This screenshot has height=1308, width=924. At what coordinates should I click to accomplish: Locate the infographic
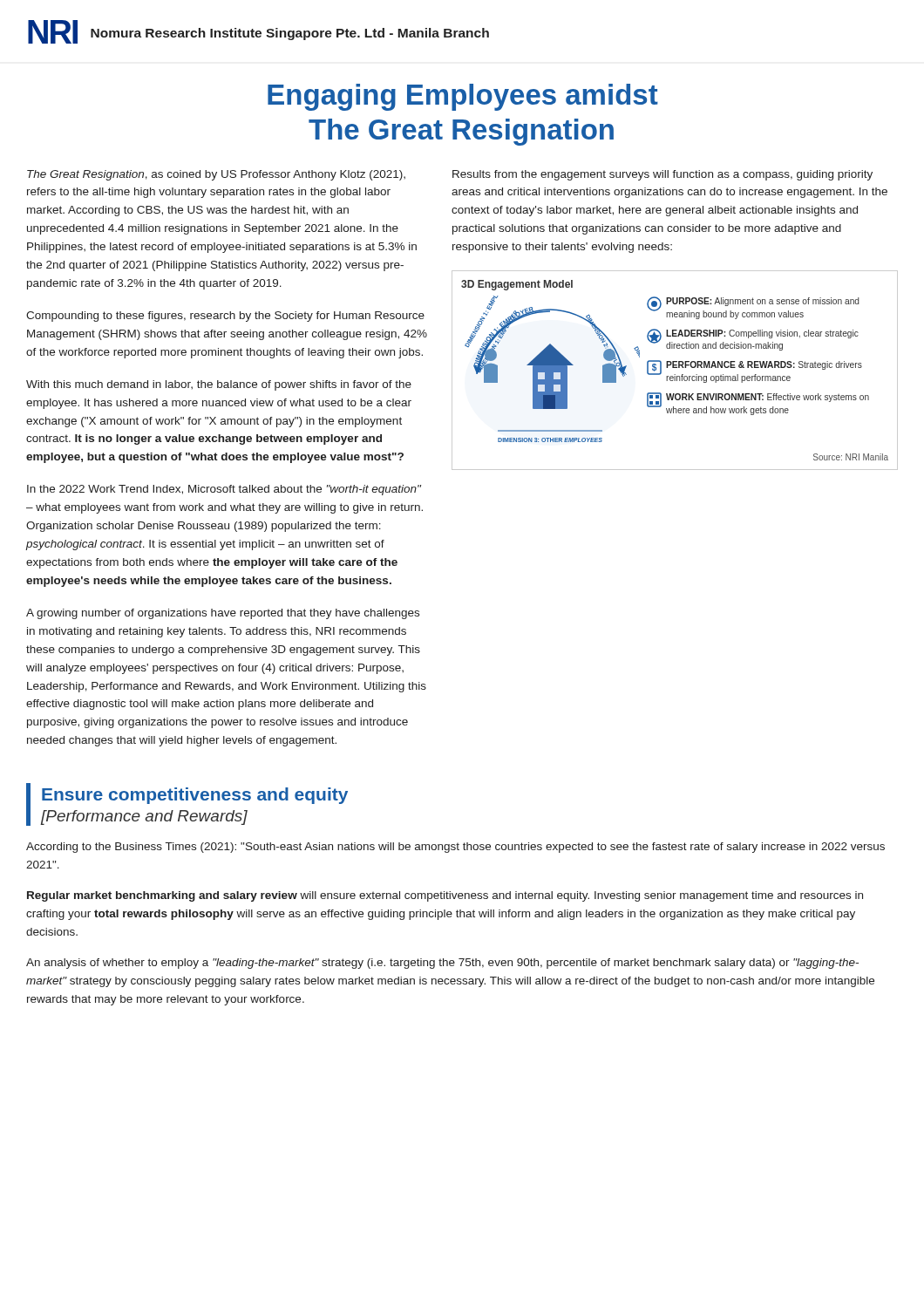pos(675,370)
